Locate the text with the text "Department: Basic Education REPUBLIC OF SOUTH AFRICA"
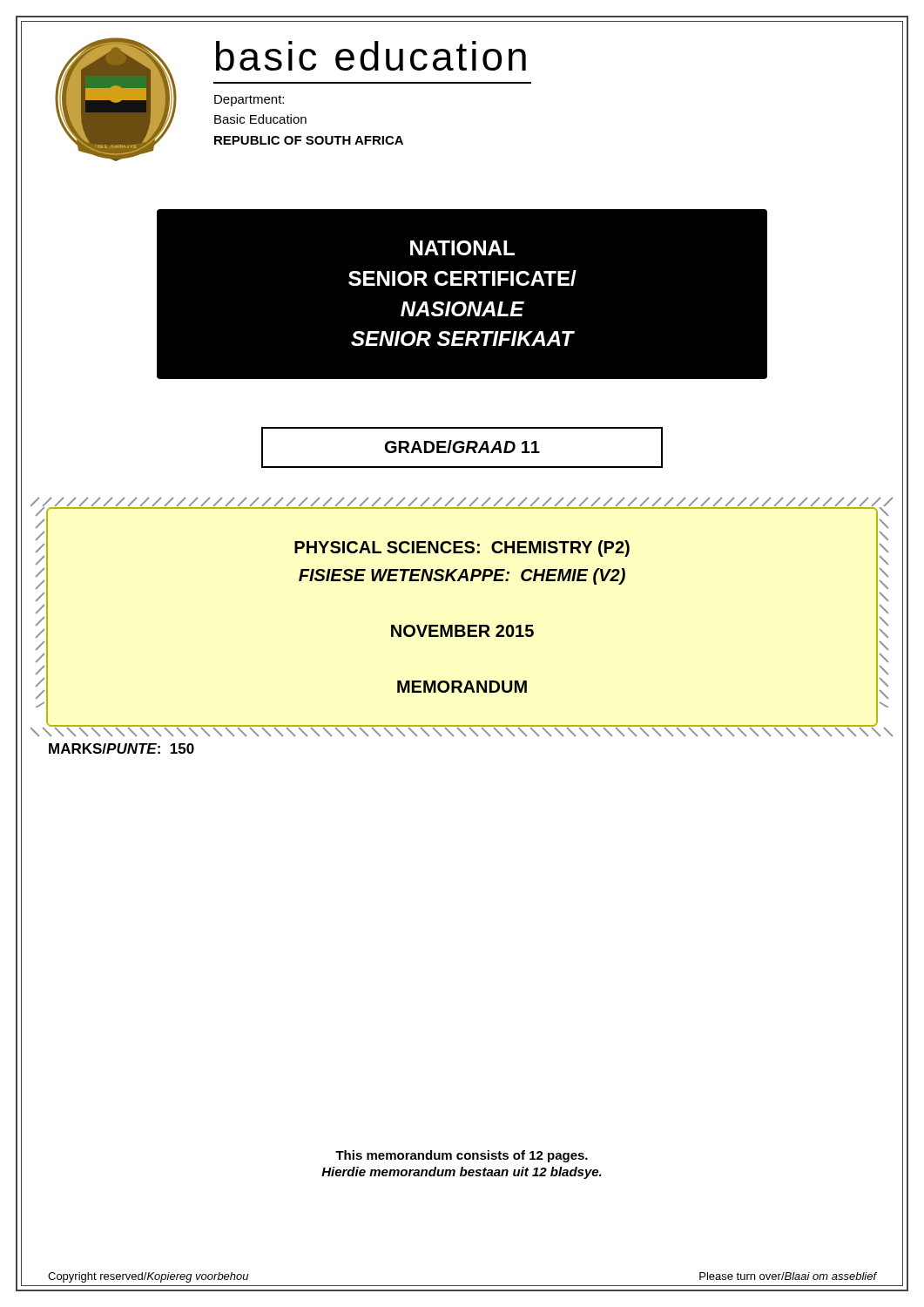The height and width of the screenshot is (1307, 924). [309, 119]
